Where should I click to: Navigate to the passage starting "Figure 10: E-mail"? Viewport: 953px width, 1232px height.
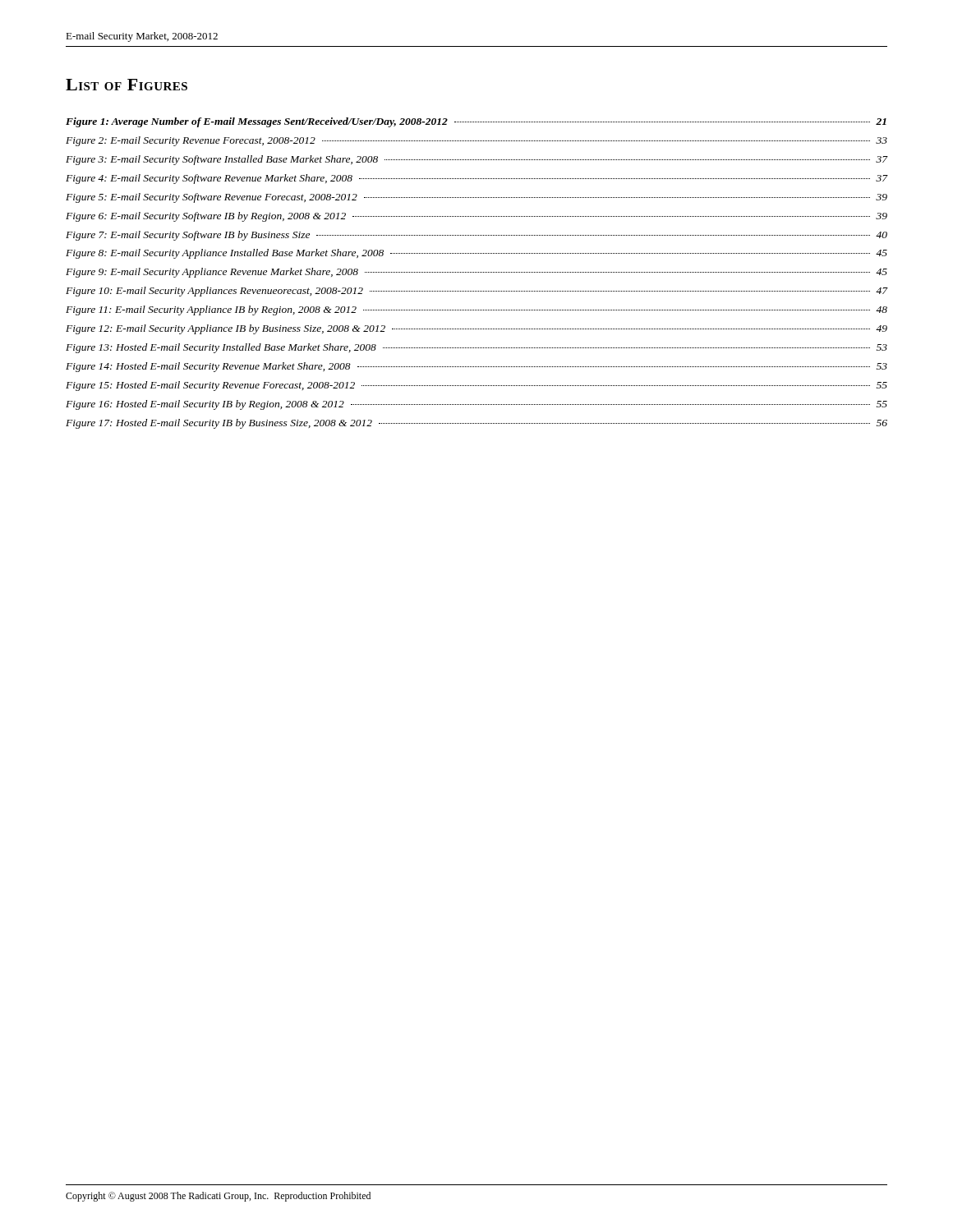click(476, 291)
